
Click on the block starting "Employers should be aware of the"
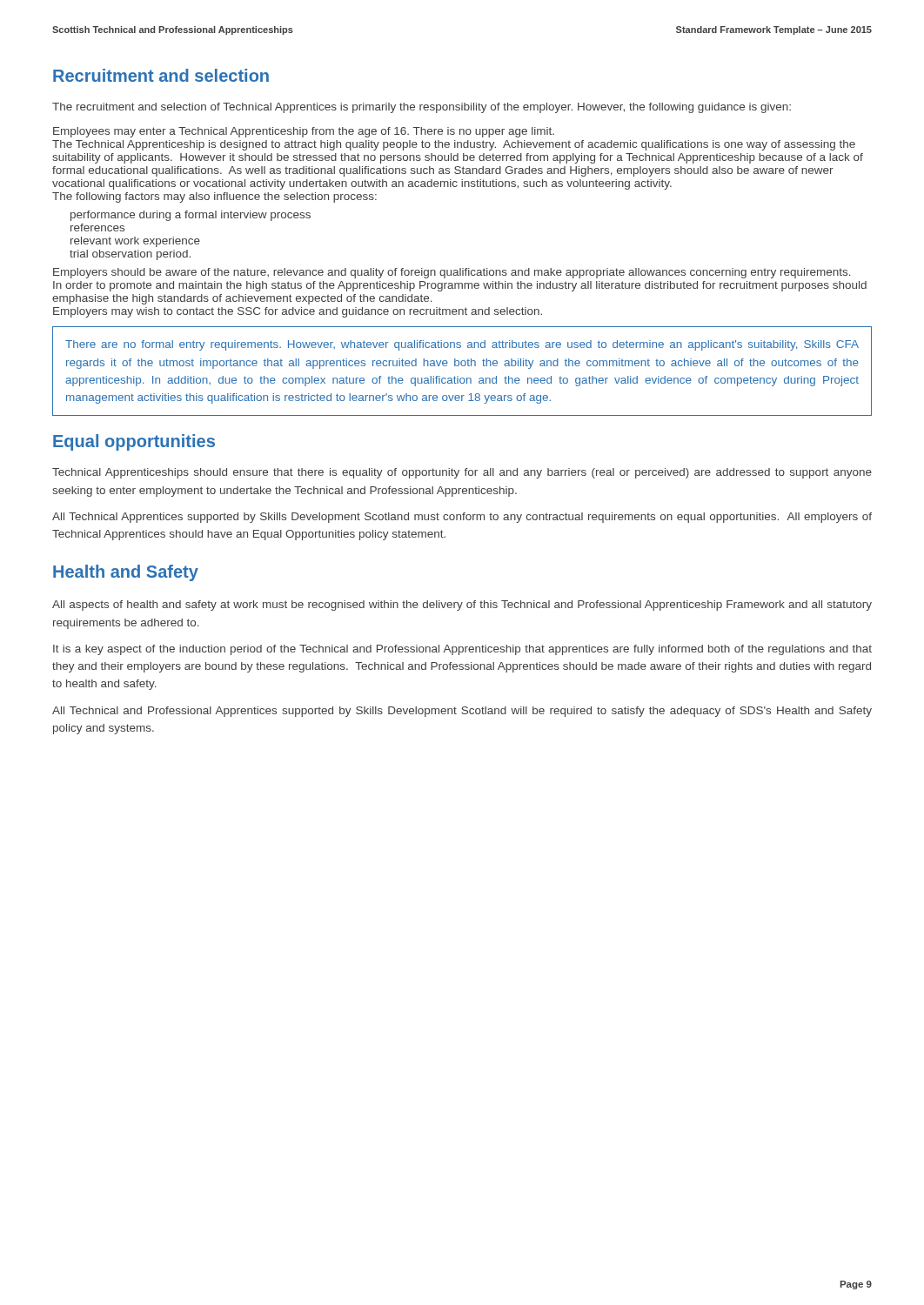pos(462,272)
